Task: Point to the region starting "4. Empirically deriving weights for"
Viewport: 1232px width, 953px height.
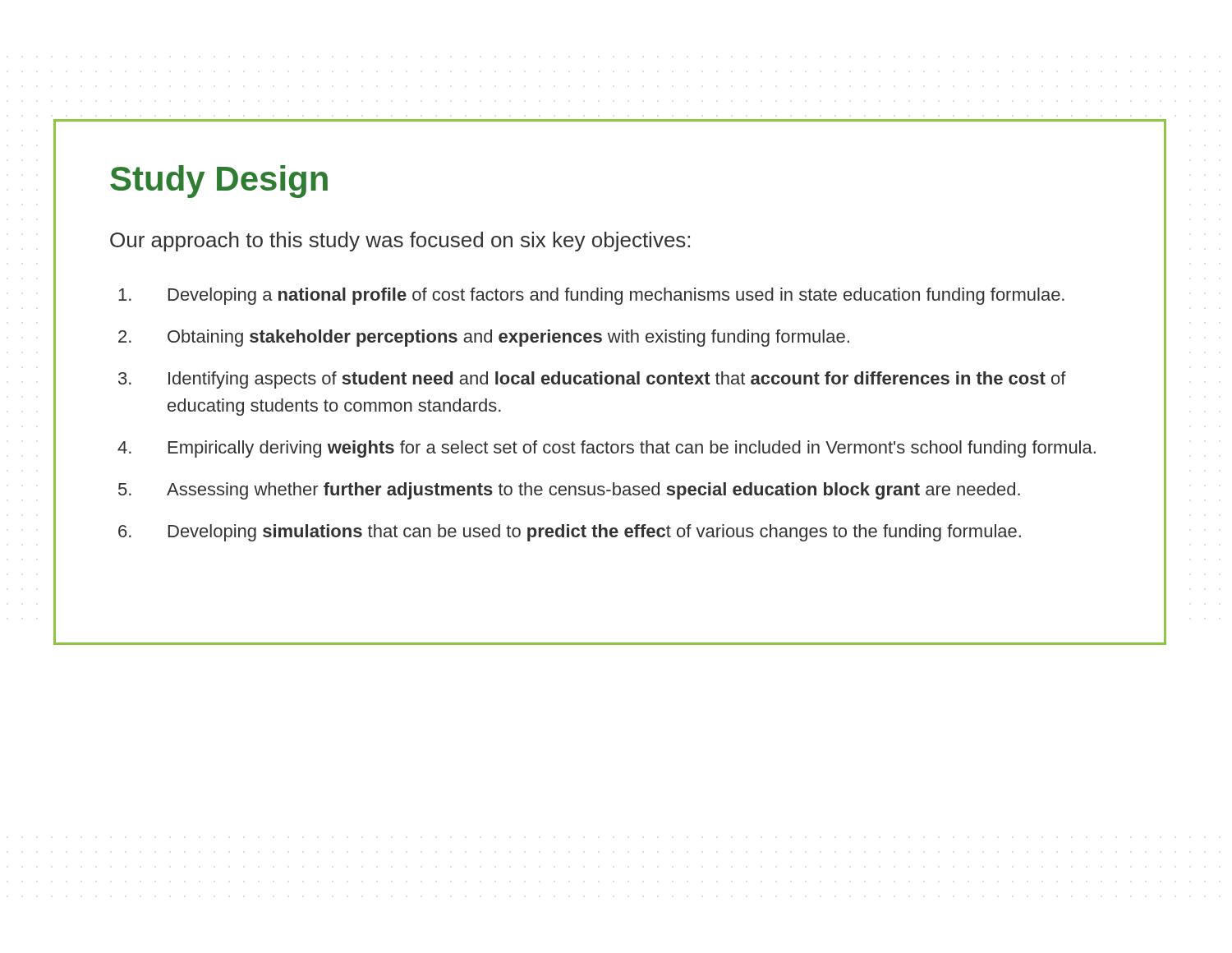Action: coord(610,448)
